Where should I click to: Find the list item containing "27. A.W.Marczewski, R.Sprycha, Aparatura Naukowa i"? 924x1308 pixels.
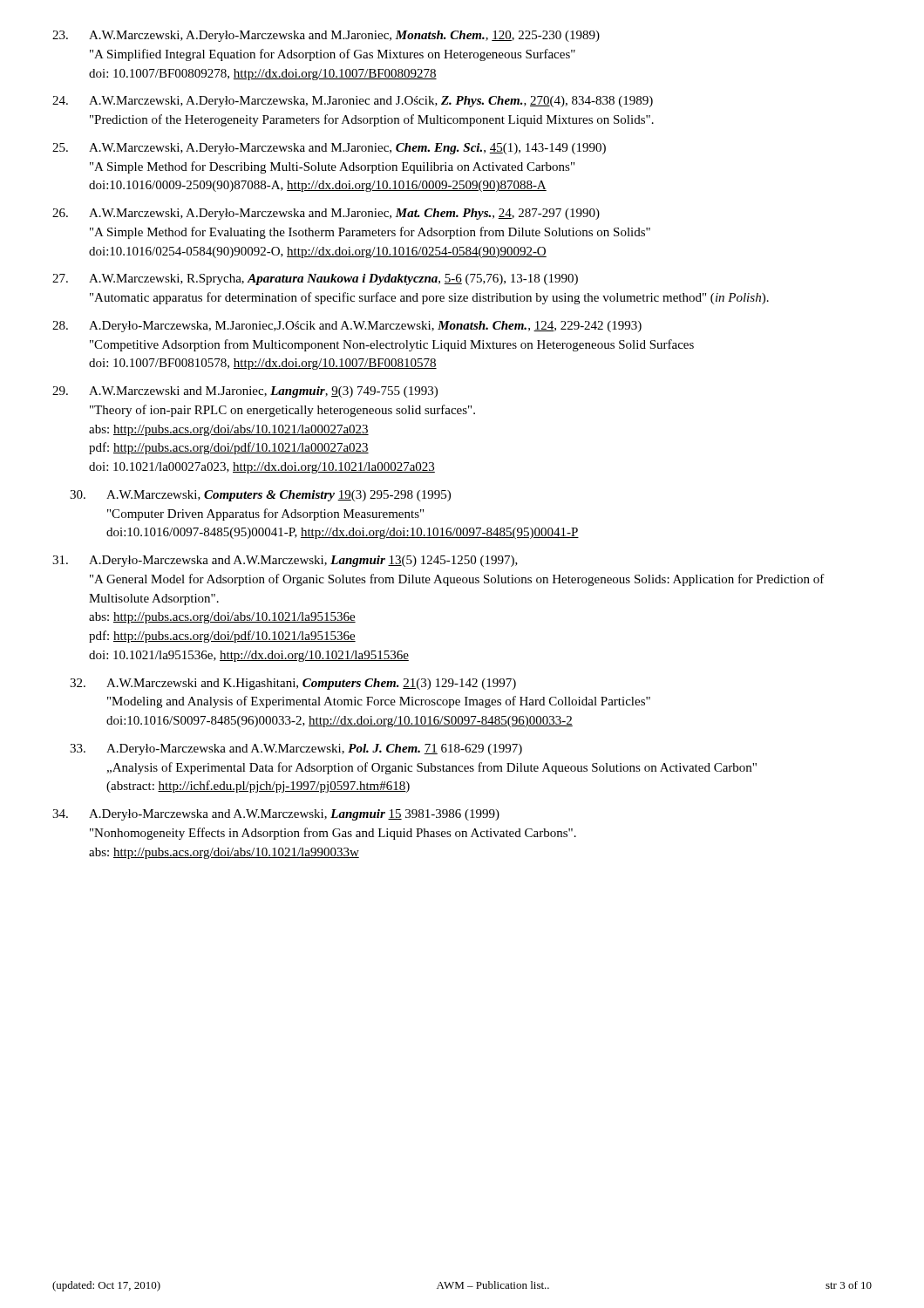click(x=462, y=289)
